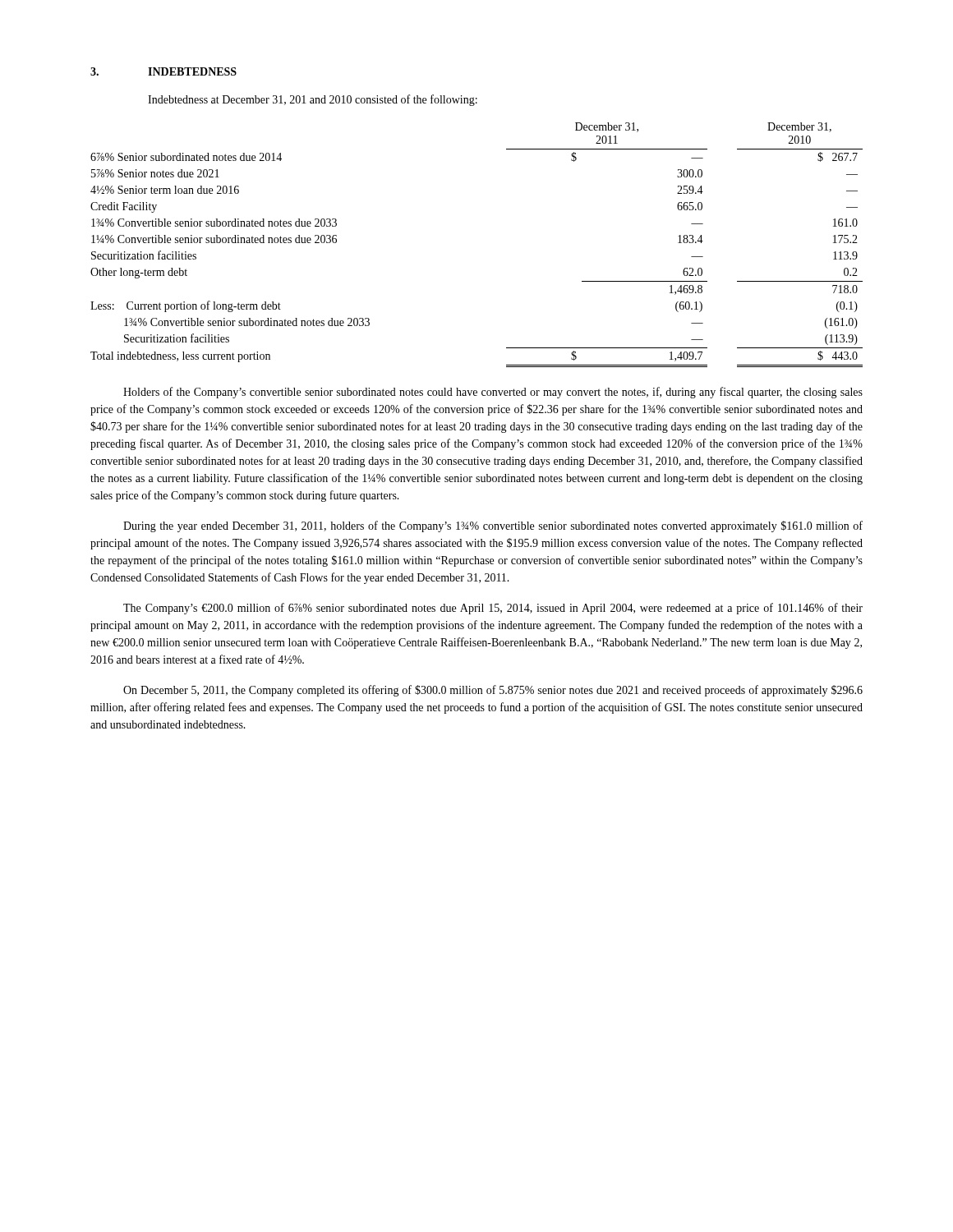Viewport: 953px width, 1232px height.
Task: Find the block starting "3. INDEBTEDNESS"
Action: [164, 72]
